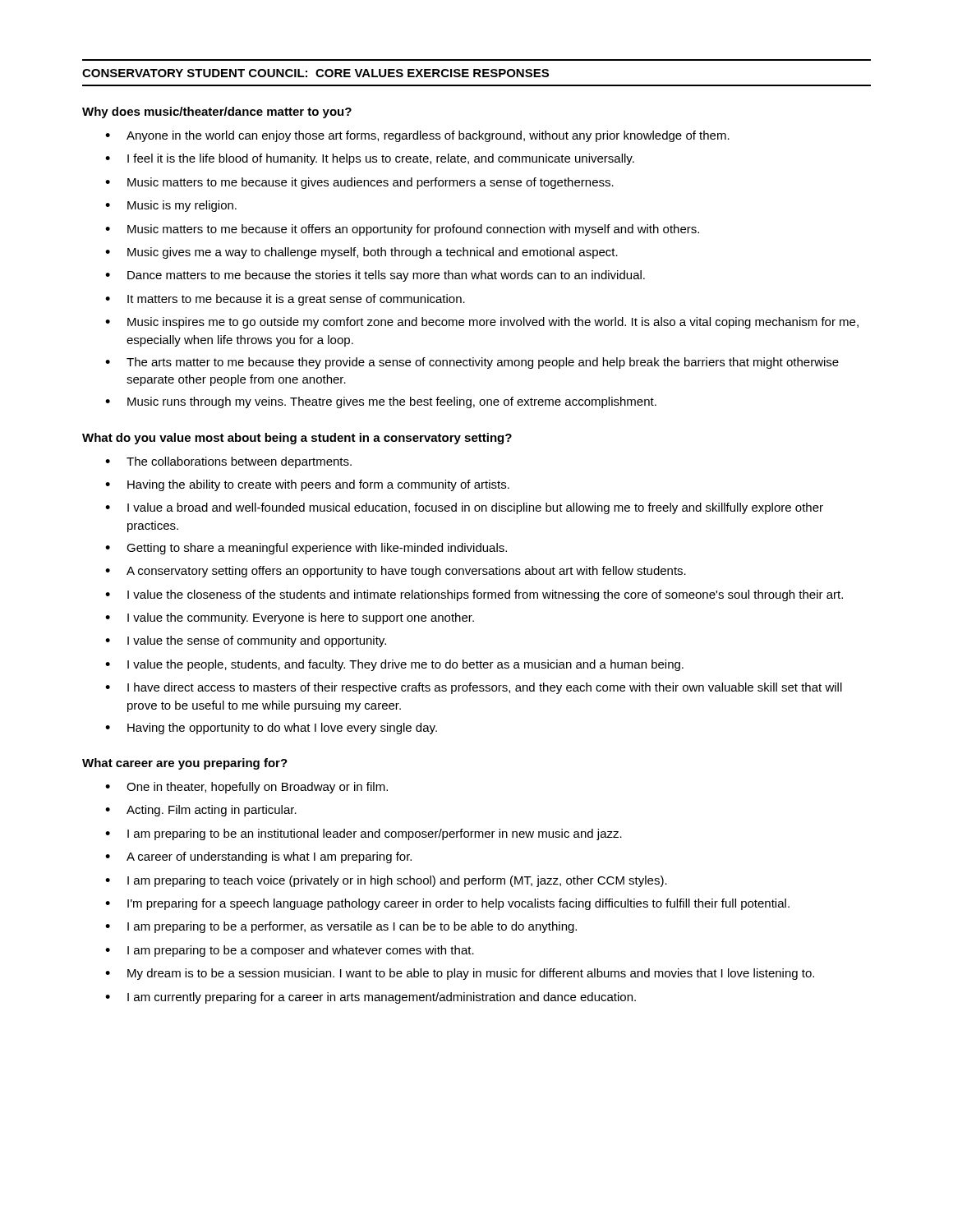The height and width of the screenshot is (1232, 953).
Task: Find the region starting "•Having the opportunity to do what I"
Action: [271, 729]
